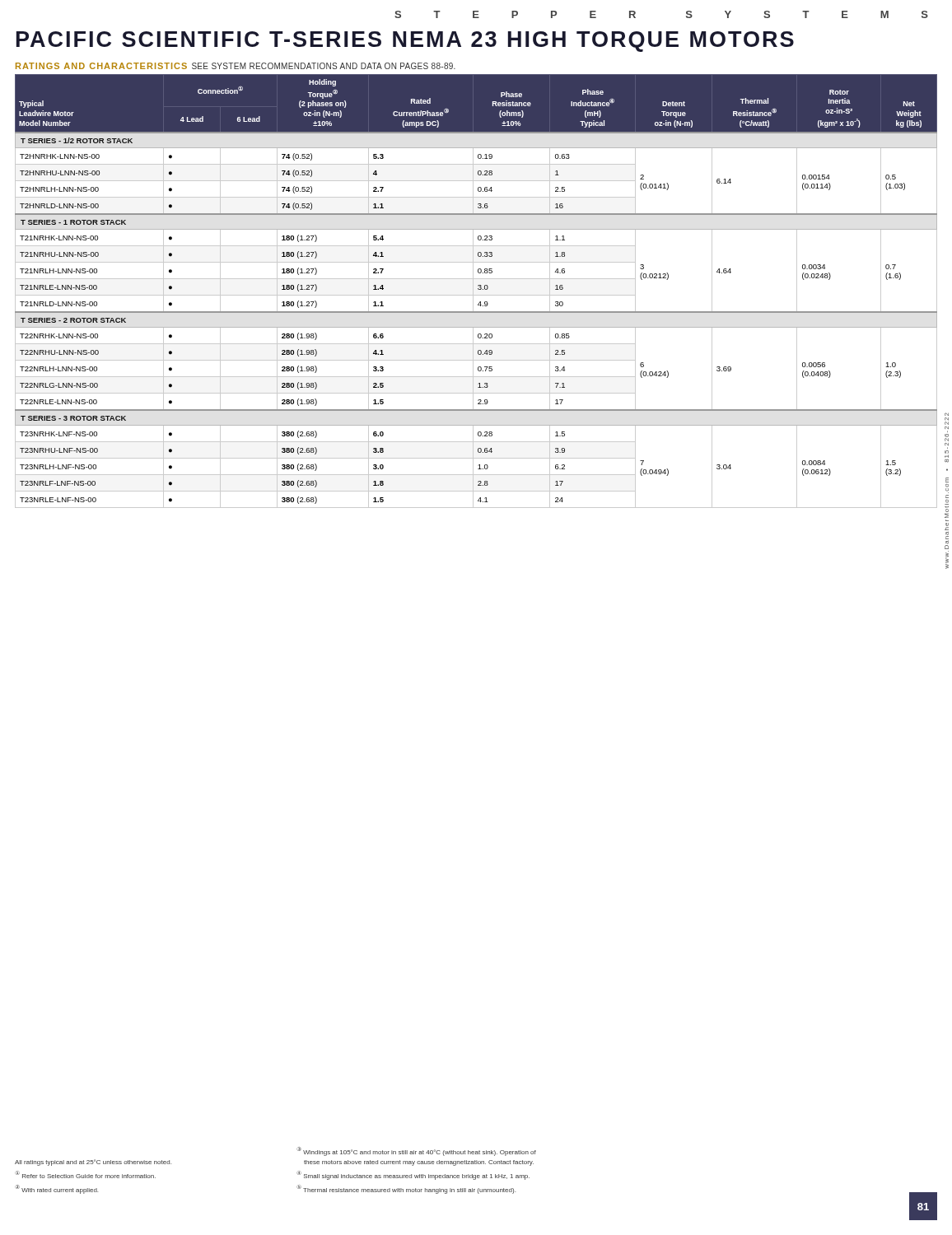Where is the passage that starts "All ratings typical and at 25°C"?
The width and height of the screenshot is (952, 1235).
(x=93, y=1176)
